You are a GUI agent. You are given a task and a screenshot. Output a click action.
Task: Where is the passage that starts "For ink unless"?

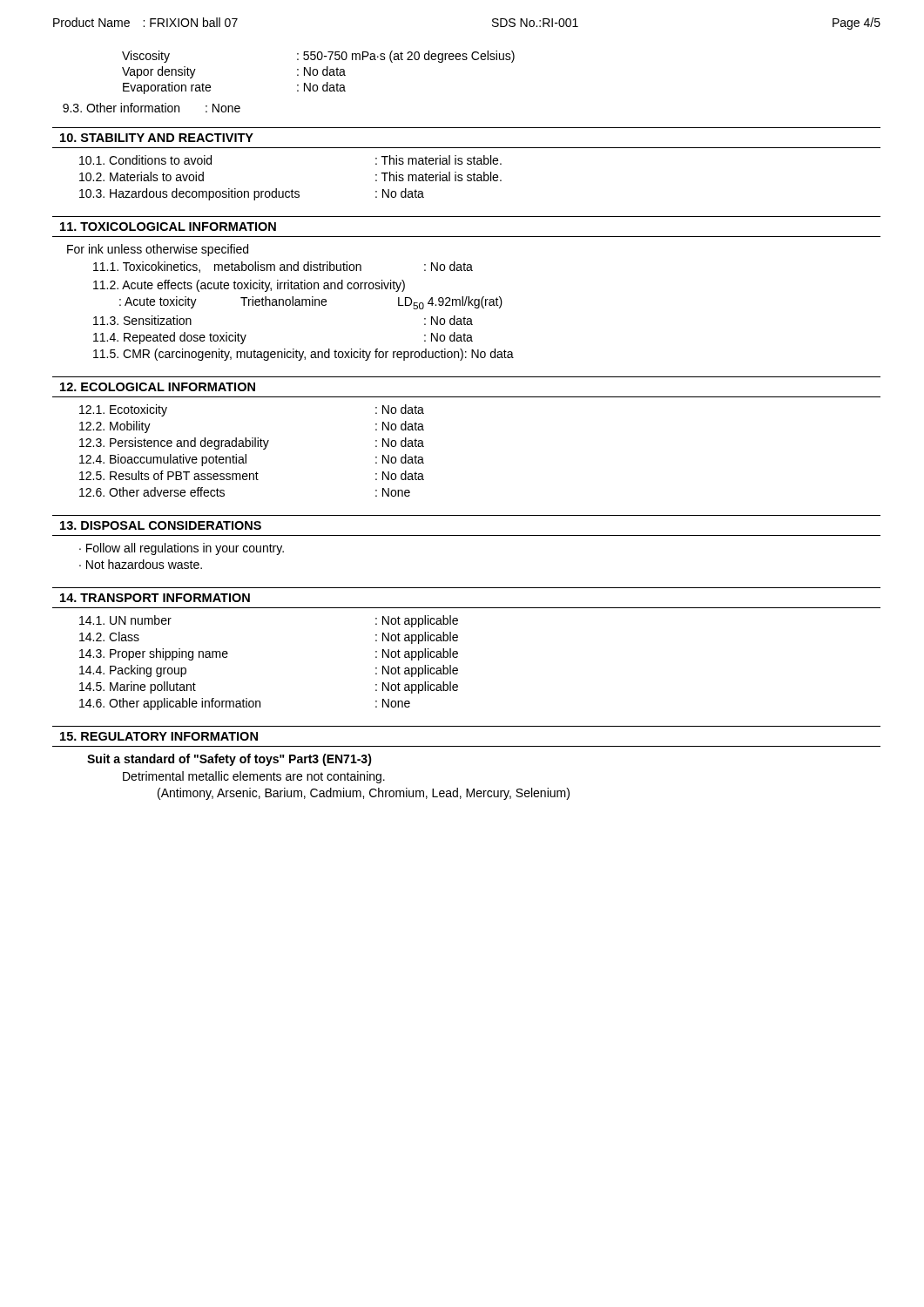(x=473, y=301)
